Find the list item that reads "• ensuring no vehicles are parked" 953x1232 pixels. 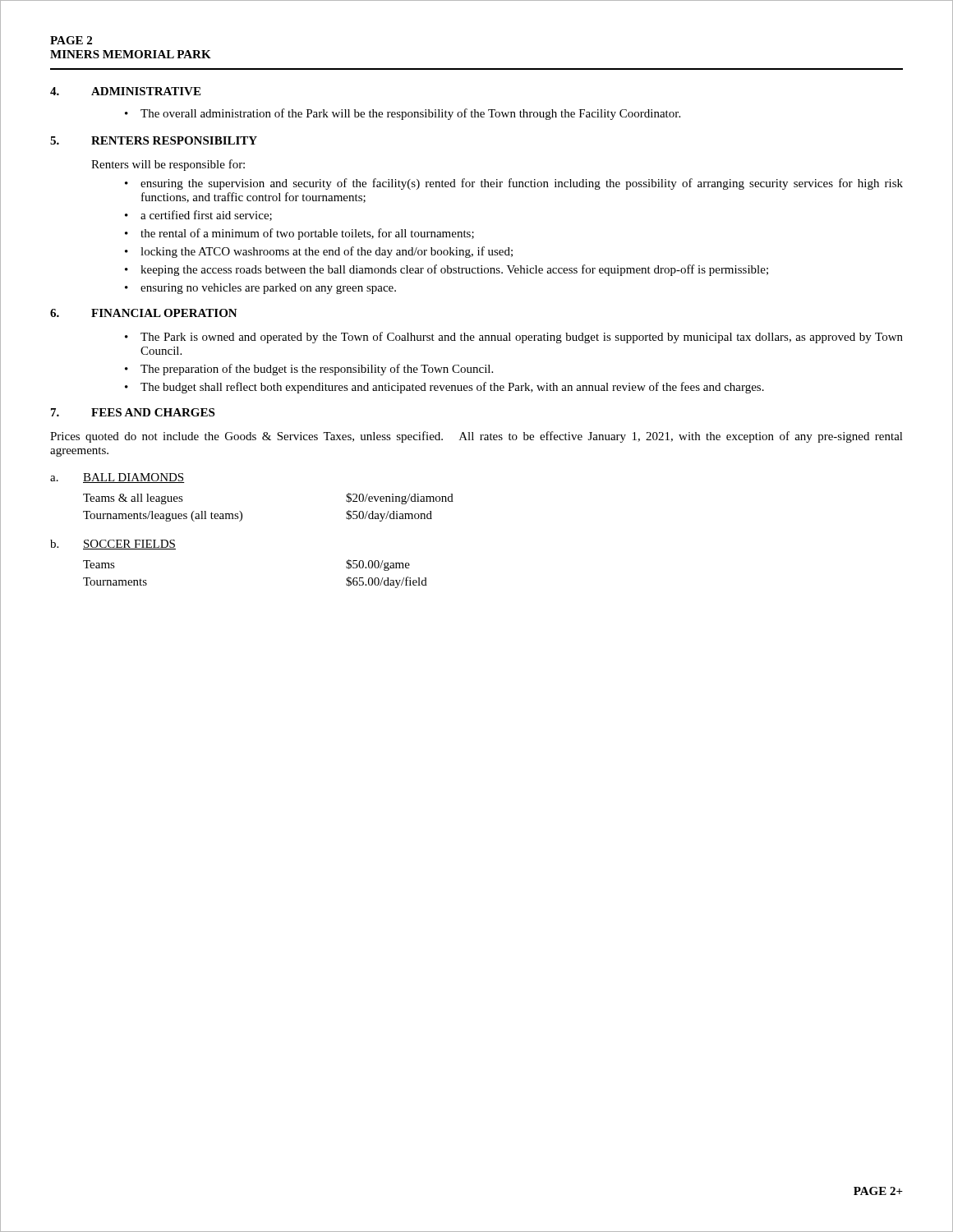pos(260,288)
